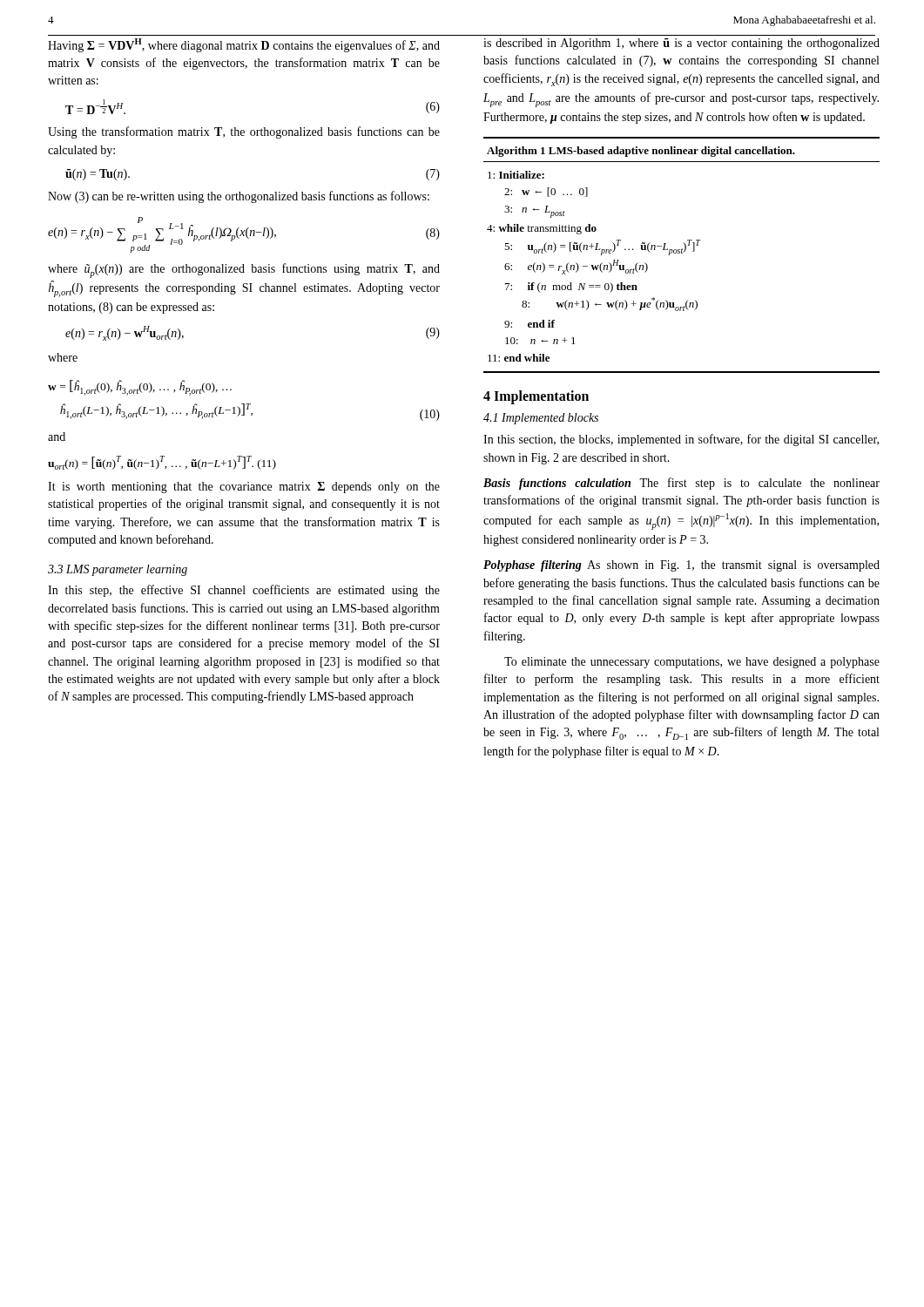Locate the passage starting "Polyphase filtering As shown in Fig. 1, the"

click(x=681, y=601)
